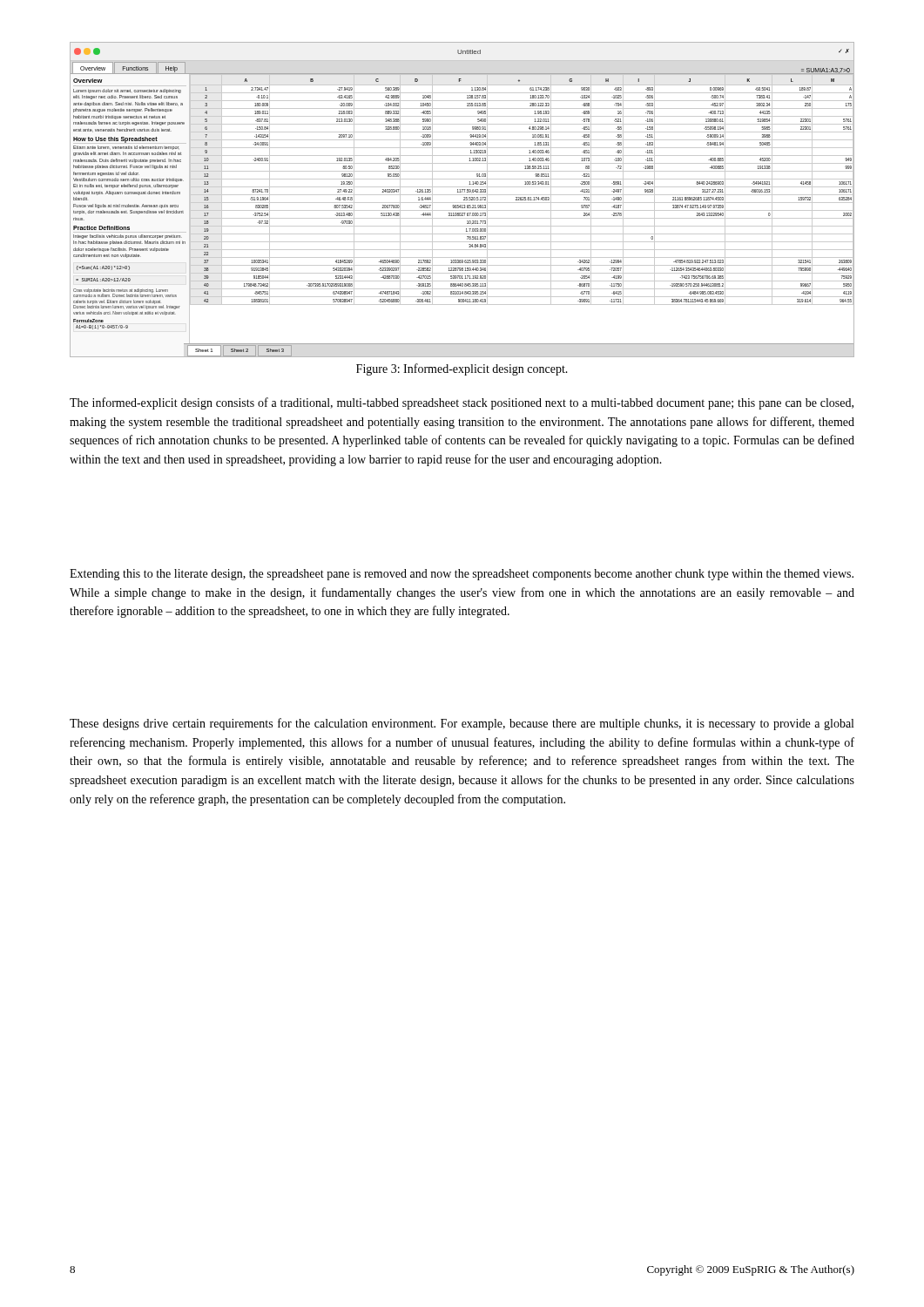Find the caption on this page that starts "Figure 3: Informed-explicit"
This screenshot has width=924, height=1307.
462,369
